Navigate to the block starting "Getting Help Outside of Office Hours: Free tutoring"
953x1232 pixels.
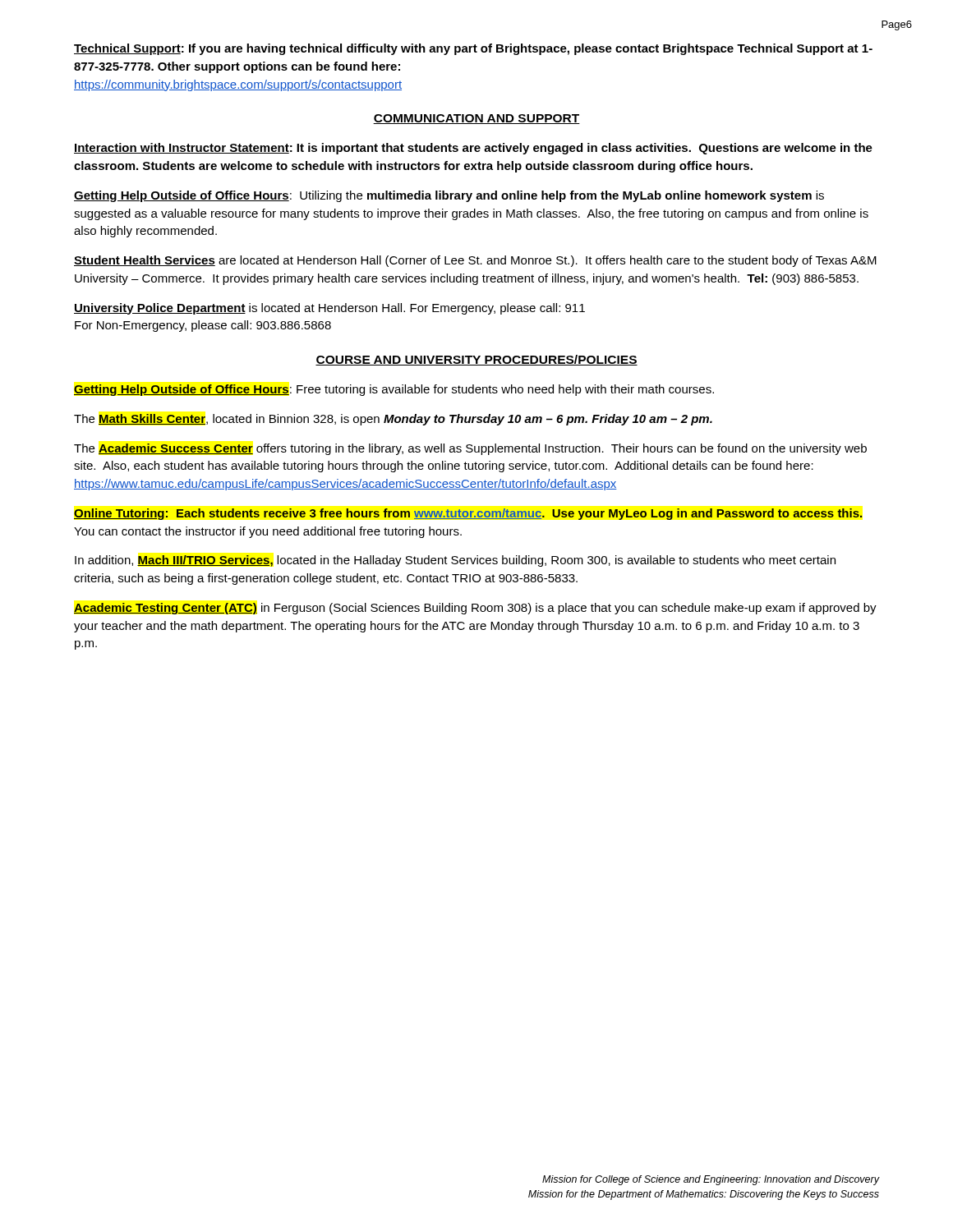(x=394, y=389)
